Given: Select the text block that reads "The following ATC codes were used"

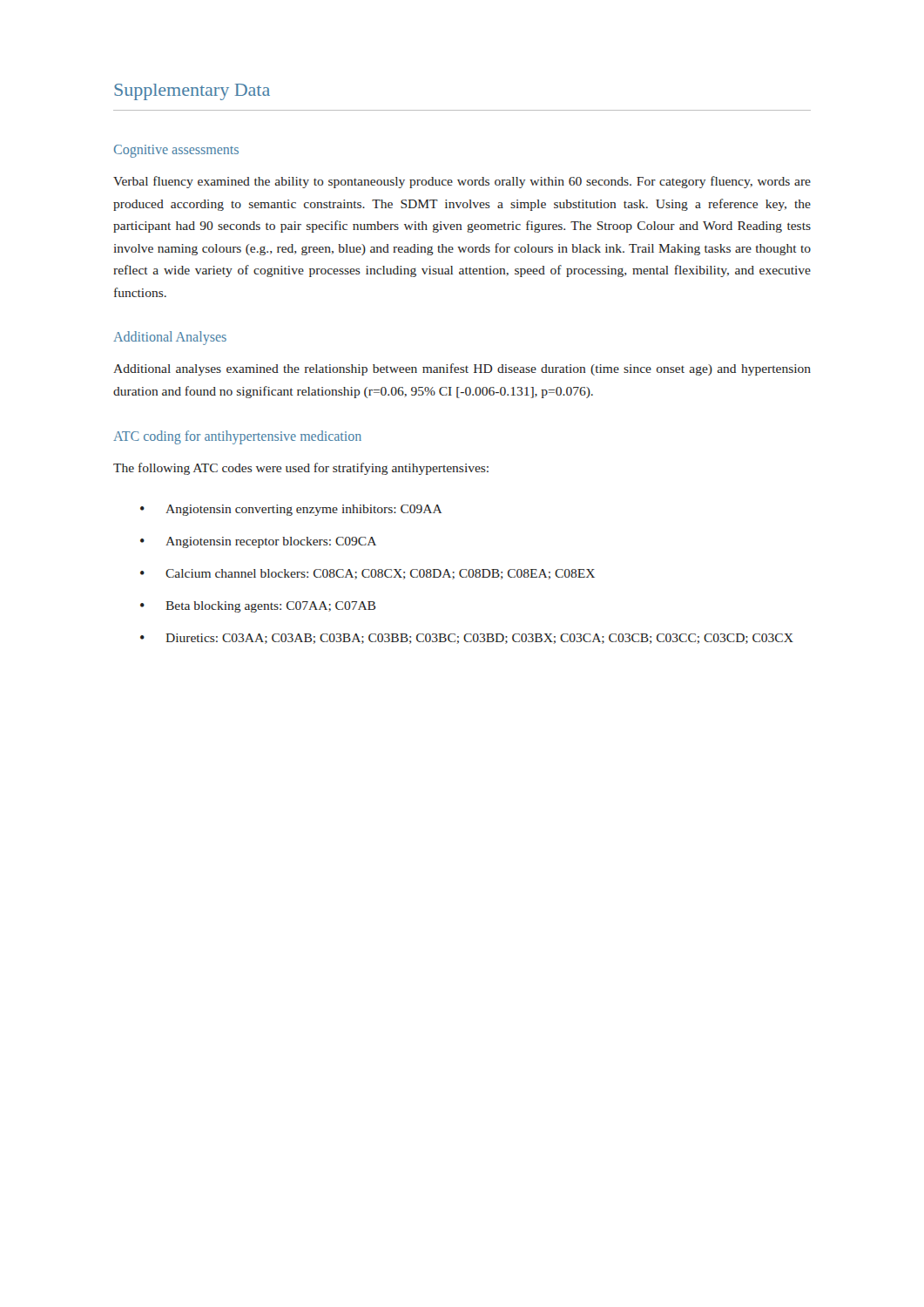Looking at the screenshot, I should coord(301,467).
